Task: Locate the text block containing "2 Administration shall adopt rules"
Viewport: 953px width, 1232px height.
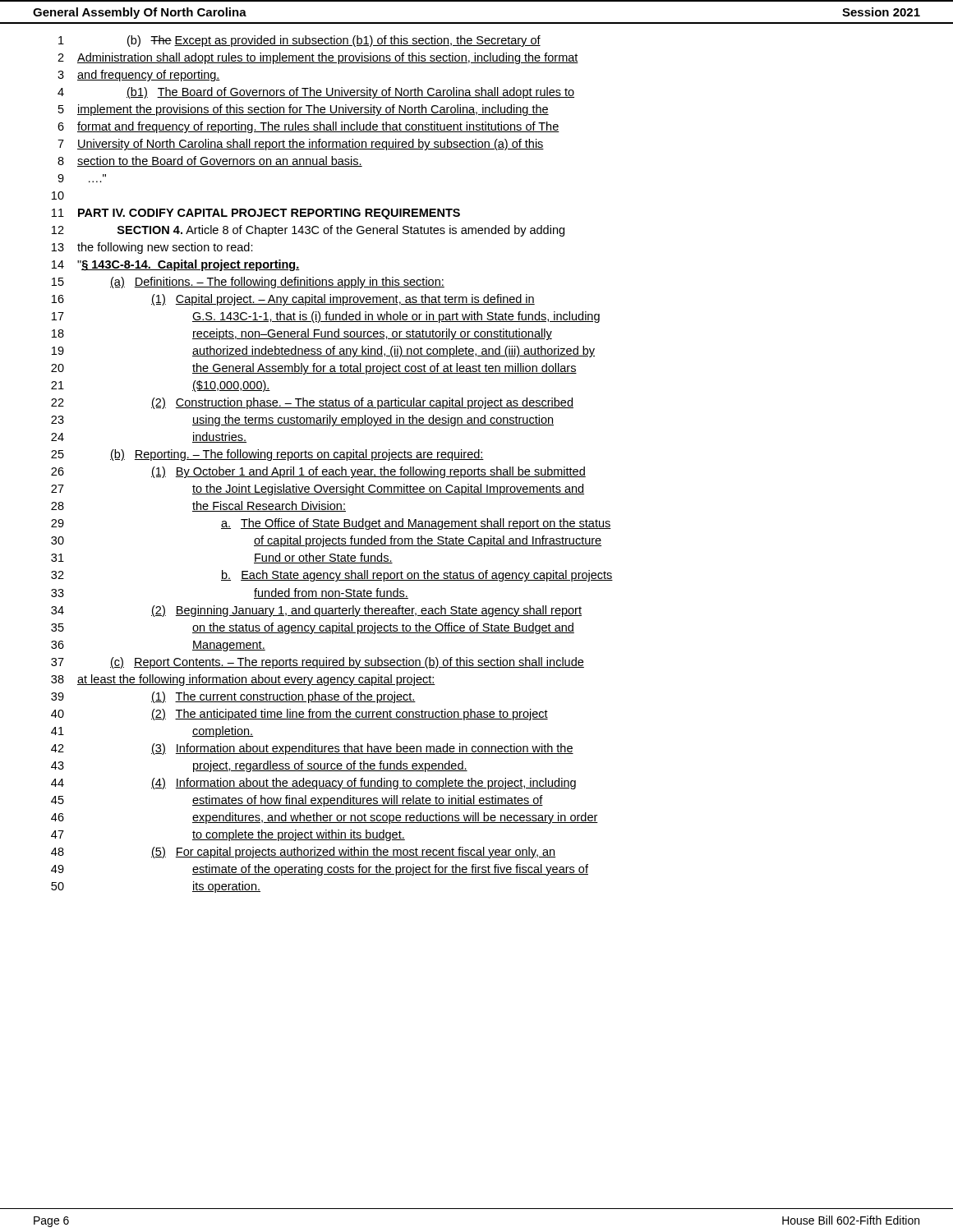Action: click(x=476, y=58)
